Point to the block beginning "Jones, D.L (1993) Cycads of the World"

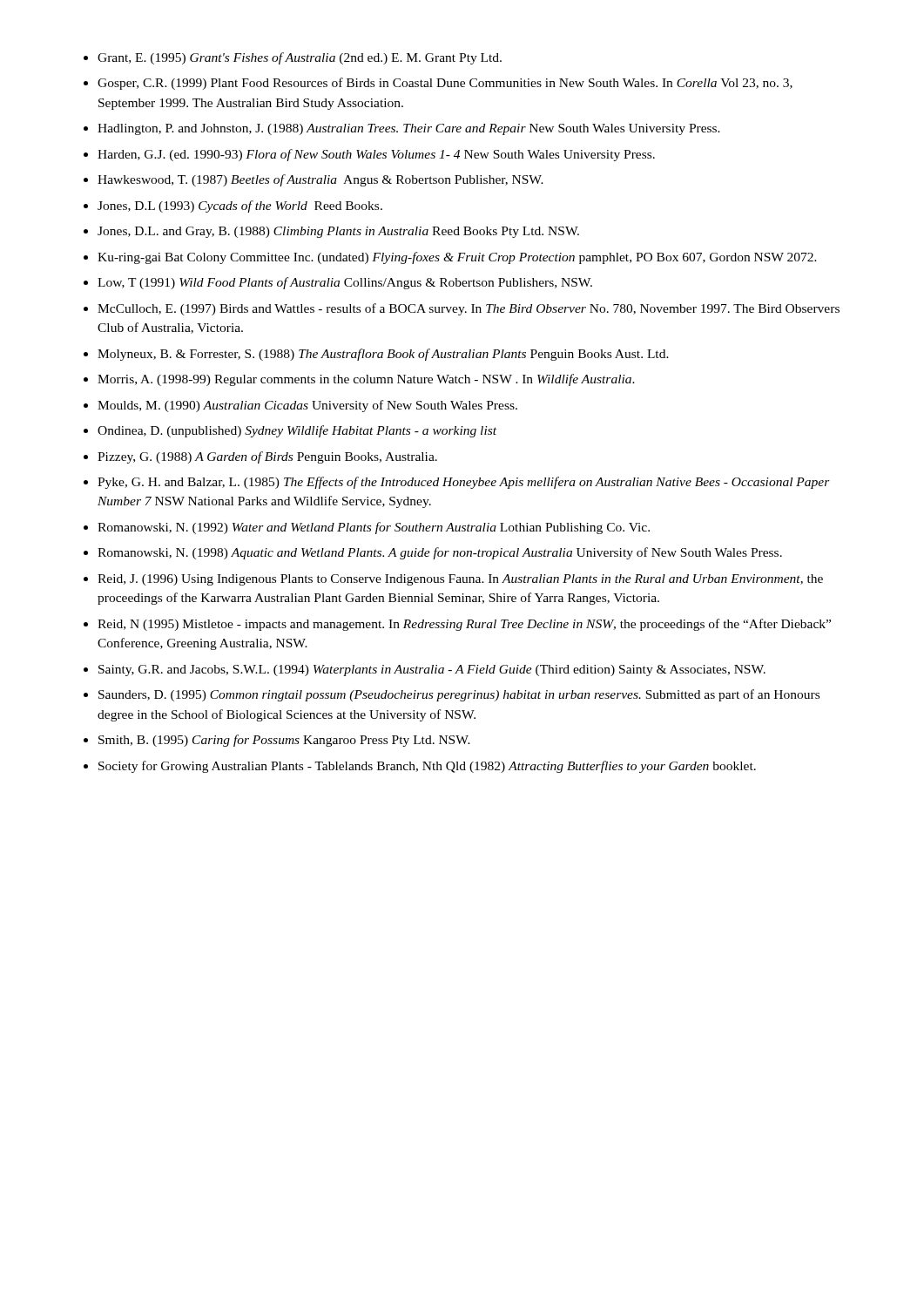[x=240, y=205]
